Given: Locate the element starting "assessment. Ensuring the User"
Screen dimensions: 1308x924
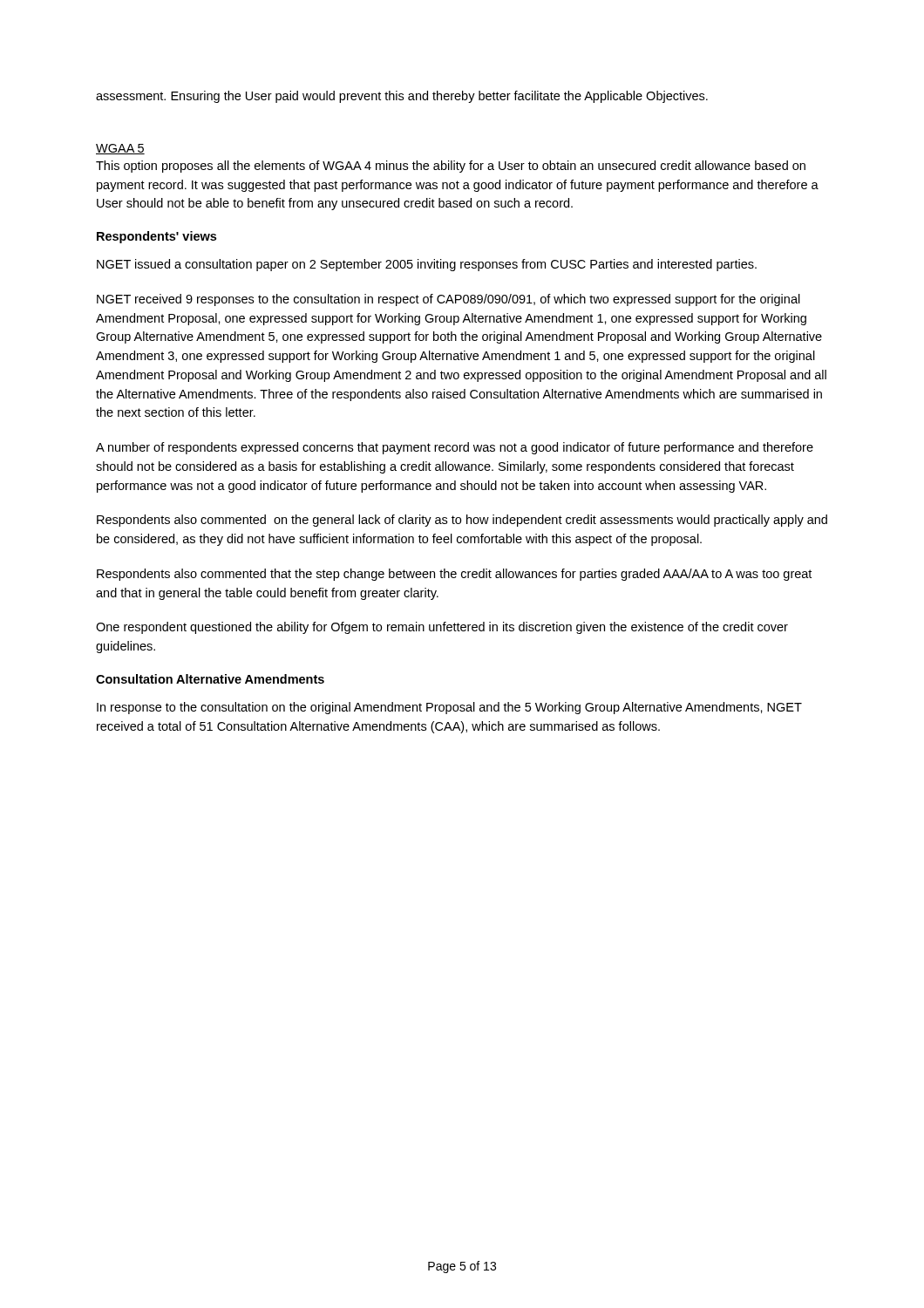Looking at the screenshot, I should coord(402,96).
